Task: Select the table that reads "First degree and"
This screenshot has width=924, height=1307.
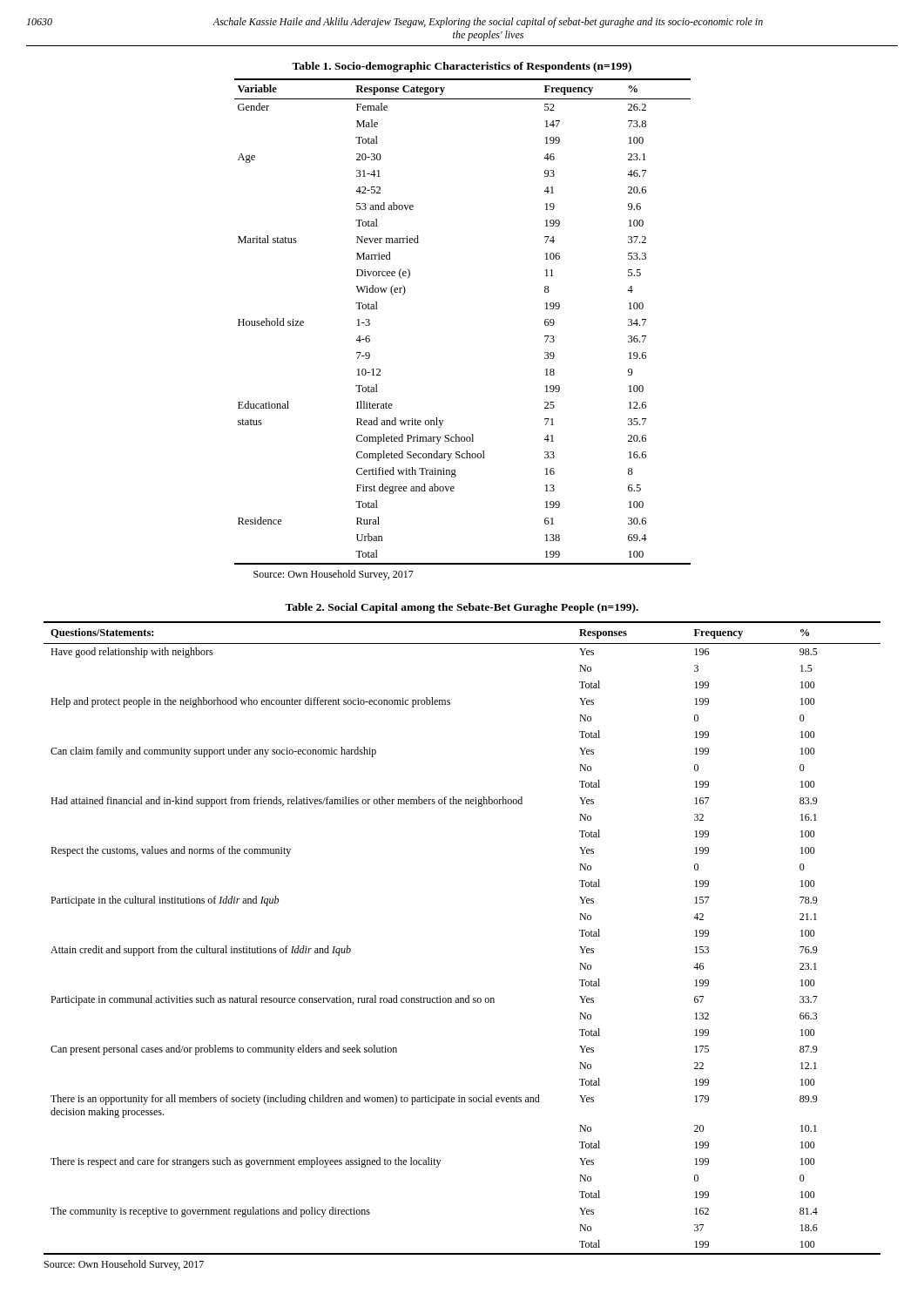Action: [462, 322]
